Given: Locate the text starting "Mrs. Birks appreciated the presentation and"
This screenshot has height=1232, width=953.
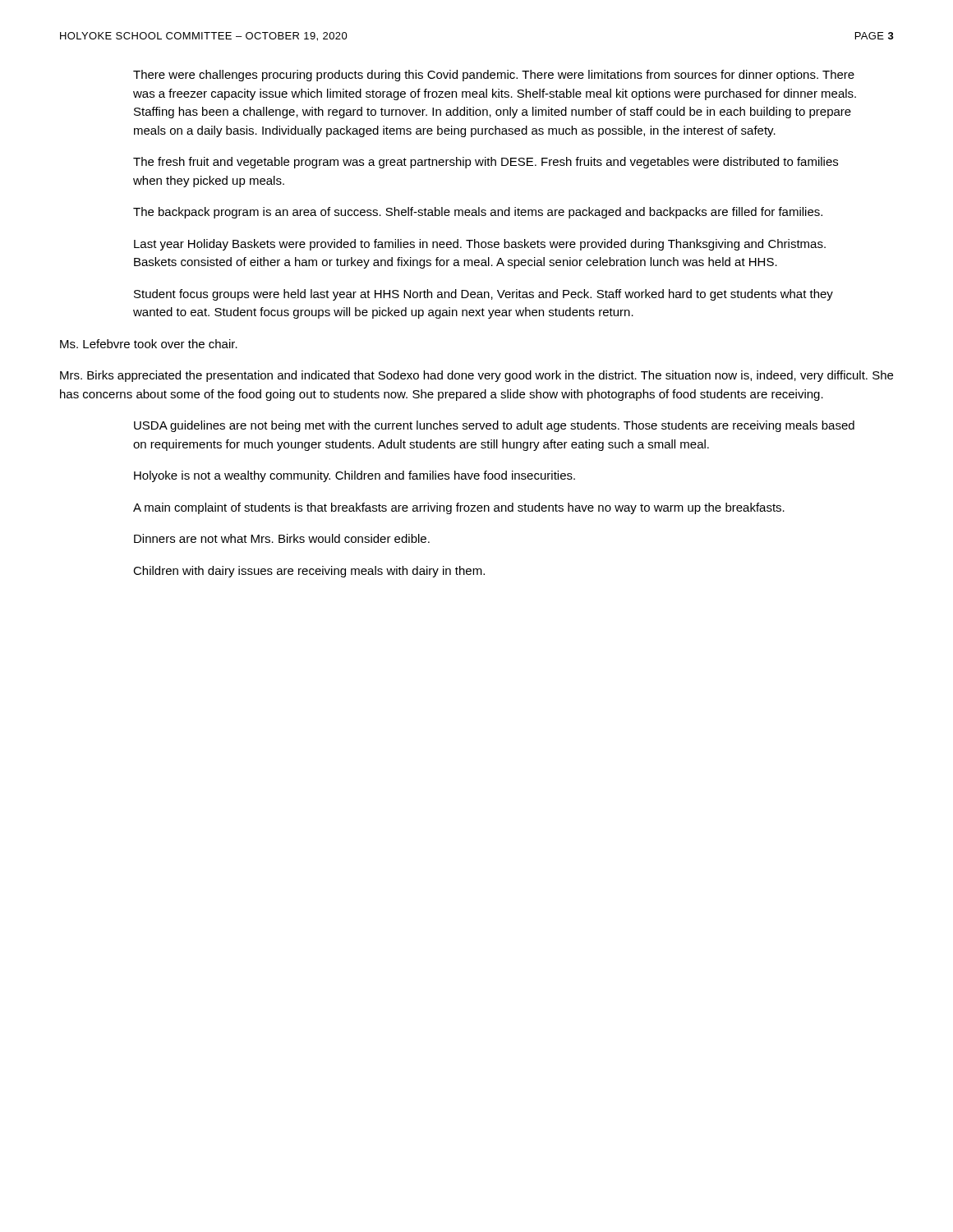Looking at the screenshot, I should [x=476, y=384].
